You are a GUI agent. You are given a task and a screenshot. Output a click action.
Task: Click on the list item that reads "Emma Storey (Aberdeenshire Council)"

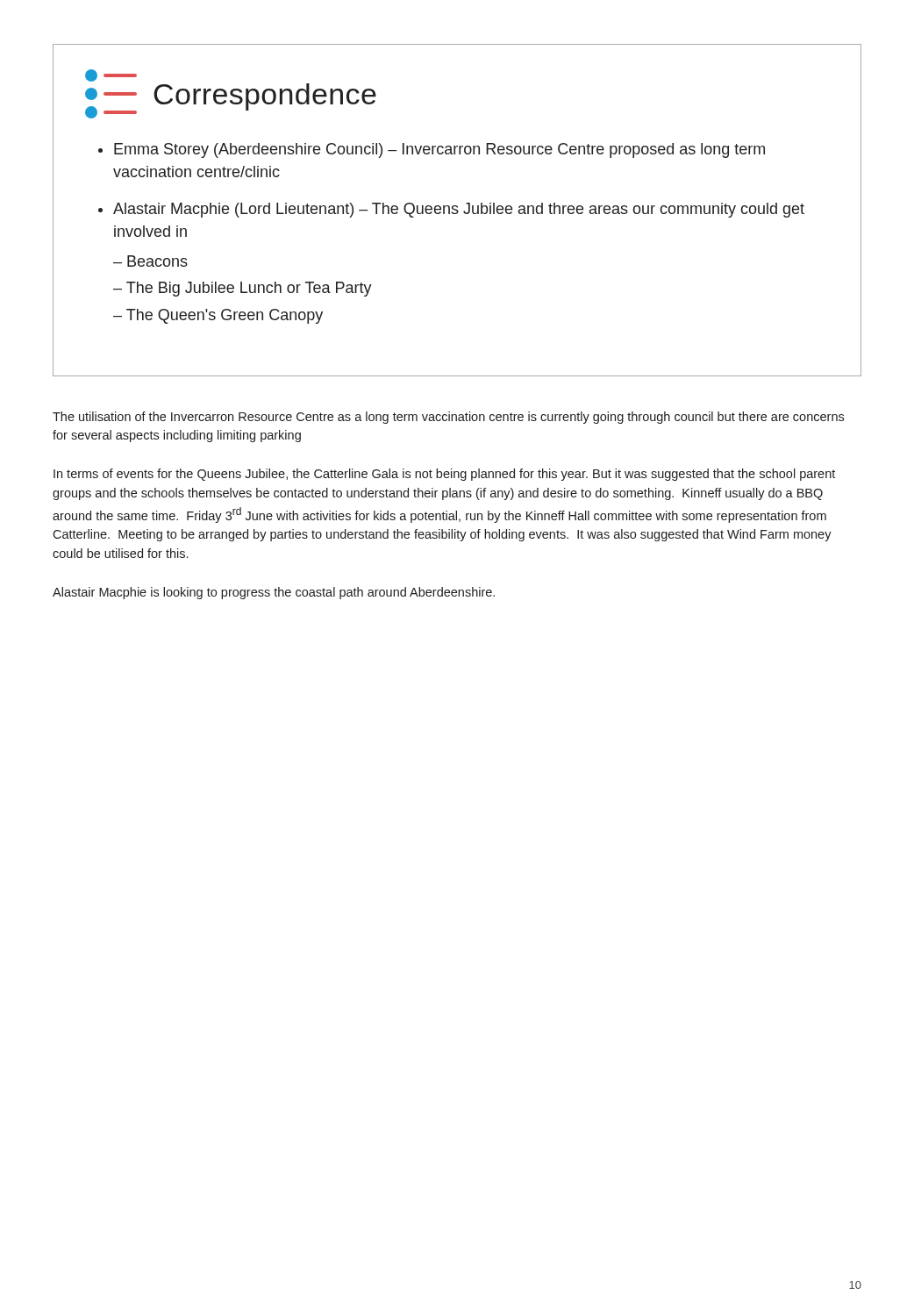(440, 161)
